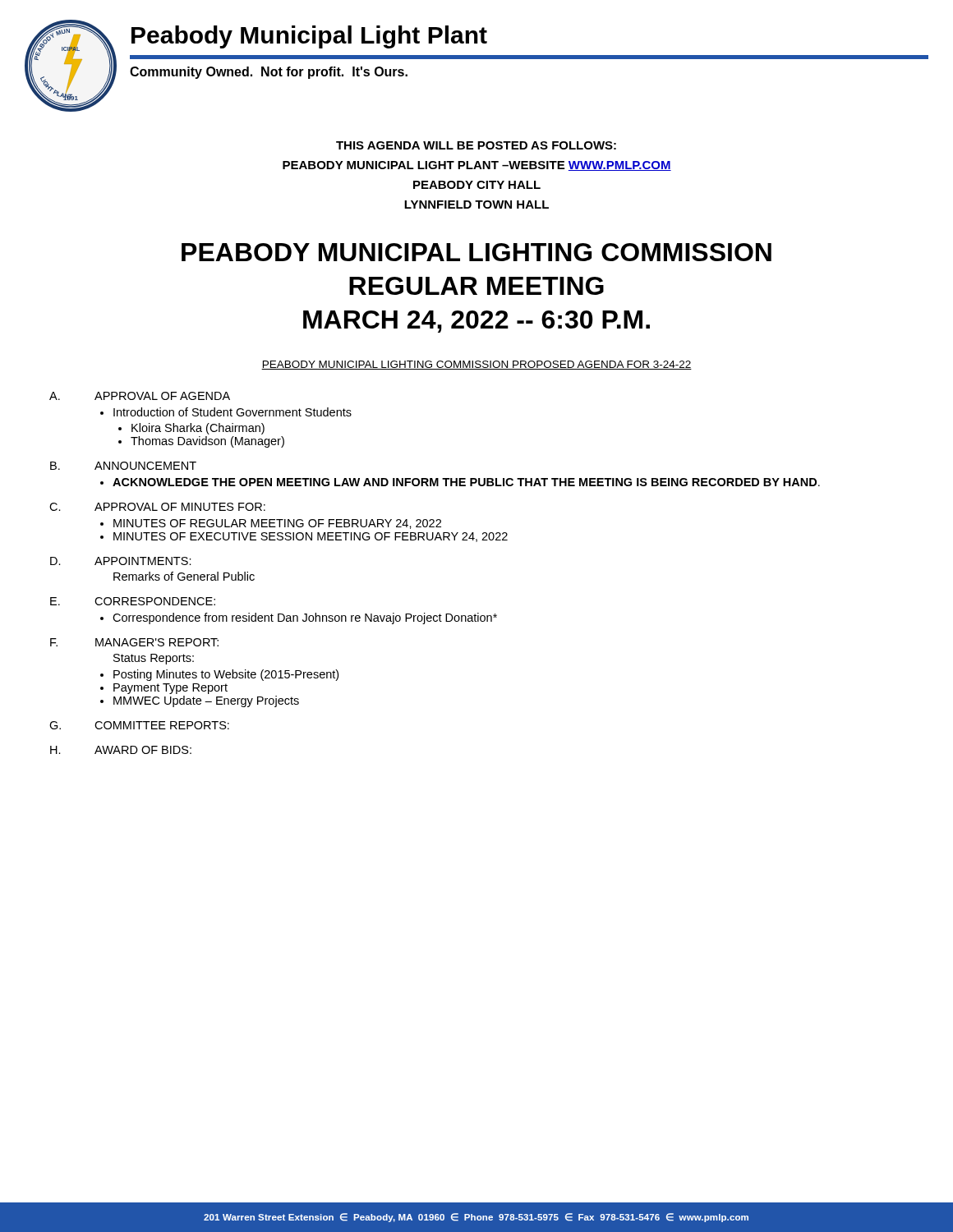Click the passage that begins "Community Owned. Not for profit."
The image size is (953, 1232).
(x=269, y=71)
